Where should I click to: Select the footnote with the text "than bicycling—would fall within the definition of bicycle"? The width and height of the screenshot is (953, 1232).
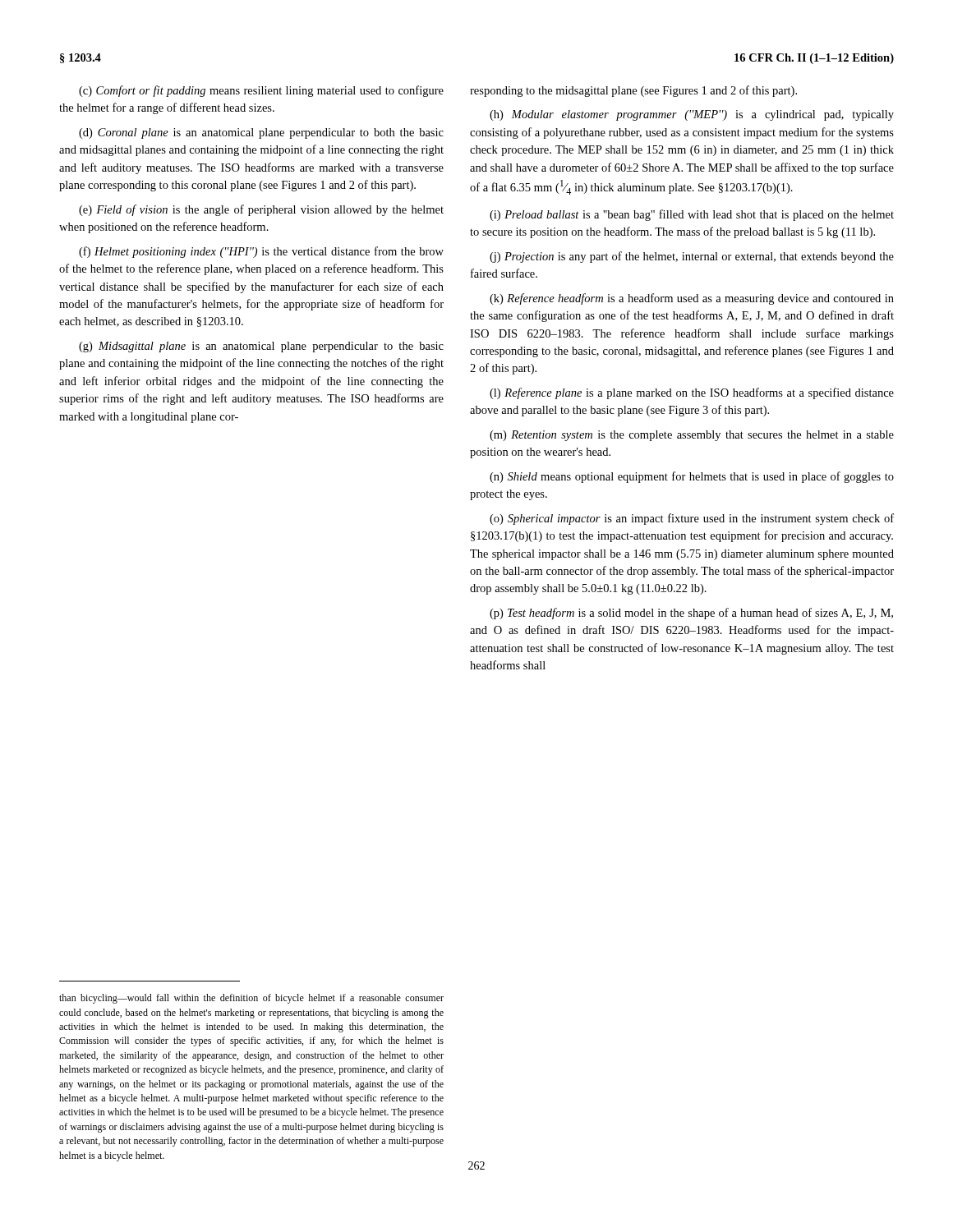tap(251, 1077)
